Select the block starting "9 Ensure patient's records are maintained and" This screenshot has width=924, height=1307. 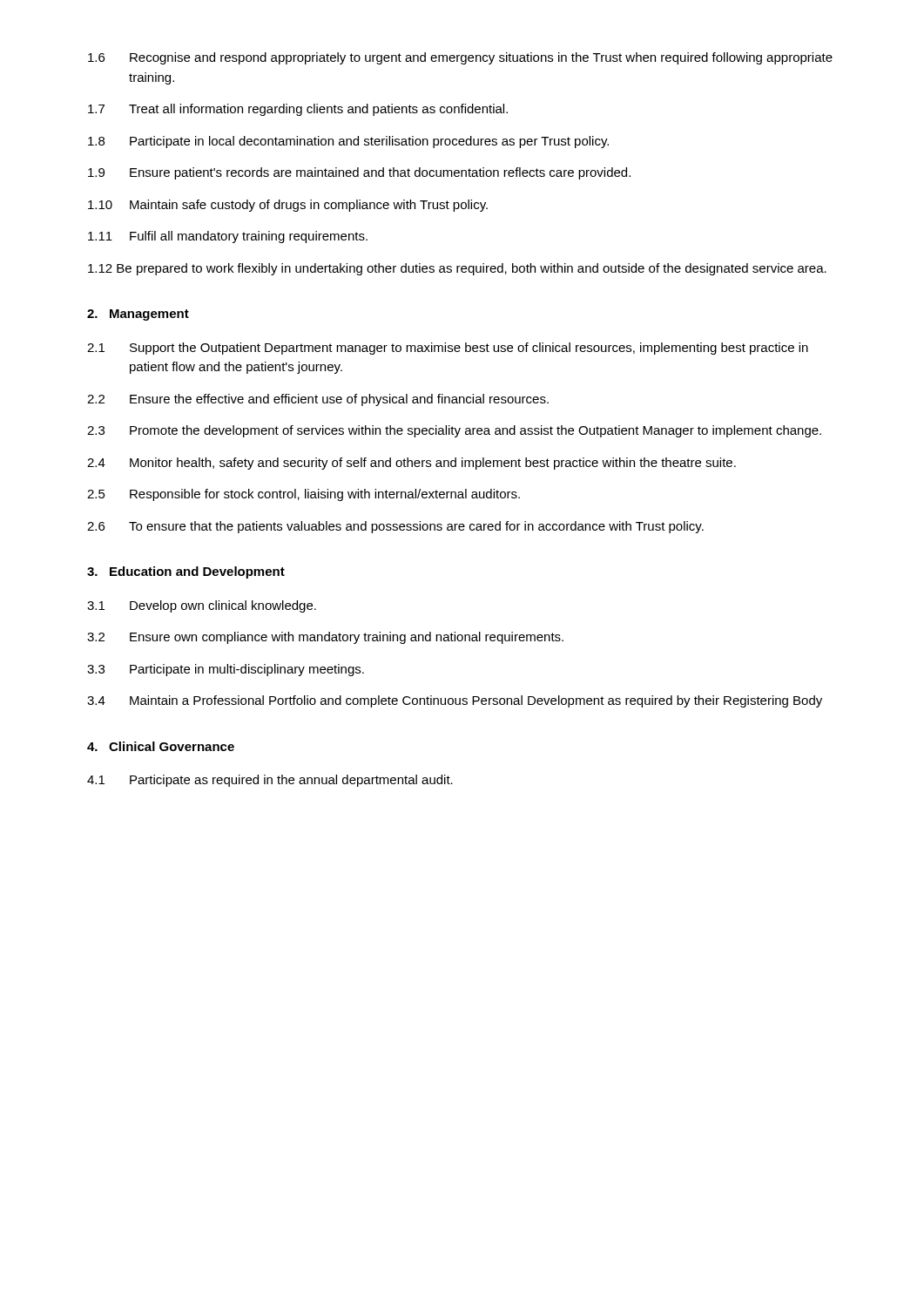point(359,173)
